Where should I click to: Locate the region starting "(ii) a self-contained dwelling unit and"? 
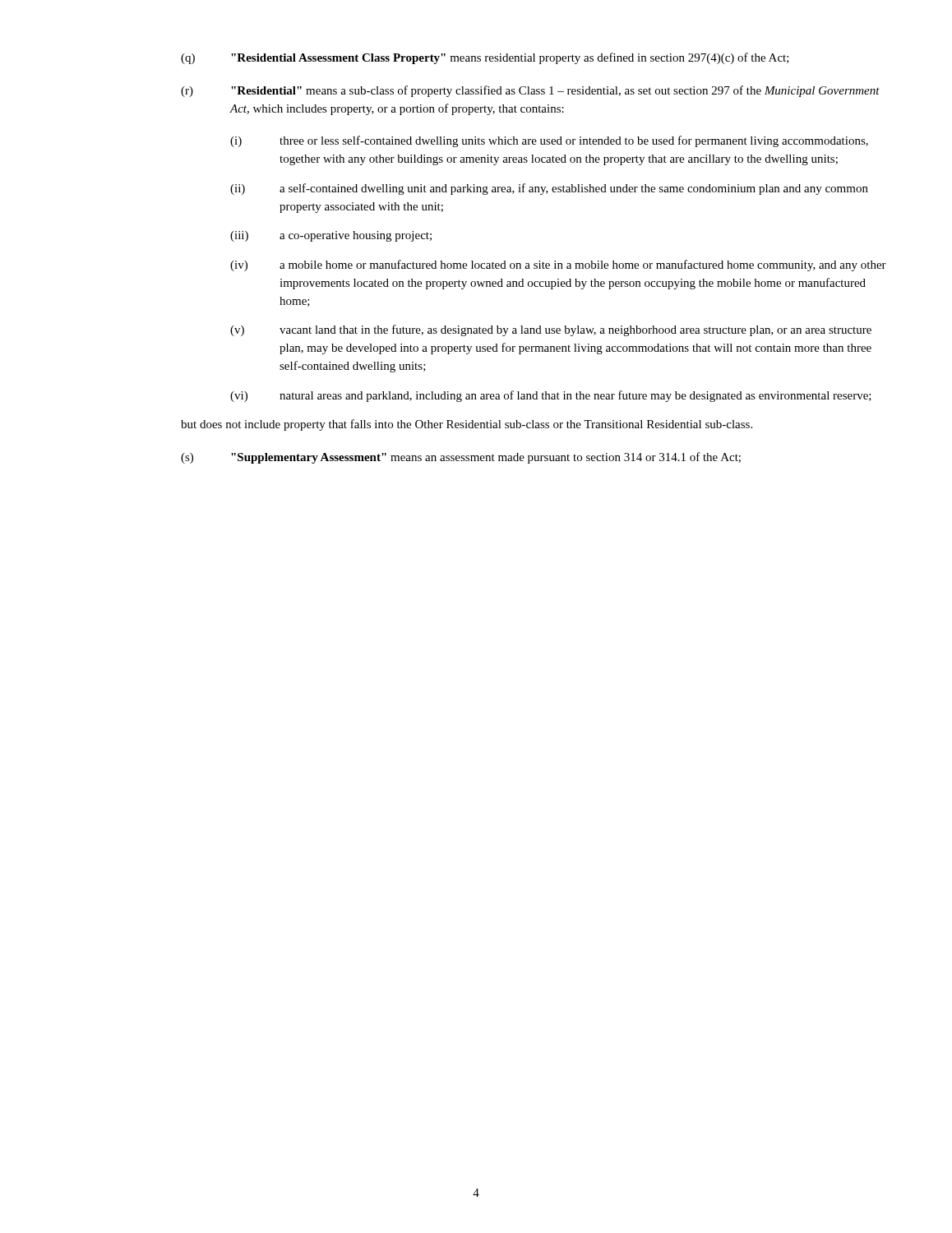point(558,198)
